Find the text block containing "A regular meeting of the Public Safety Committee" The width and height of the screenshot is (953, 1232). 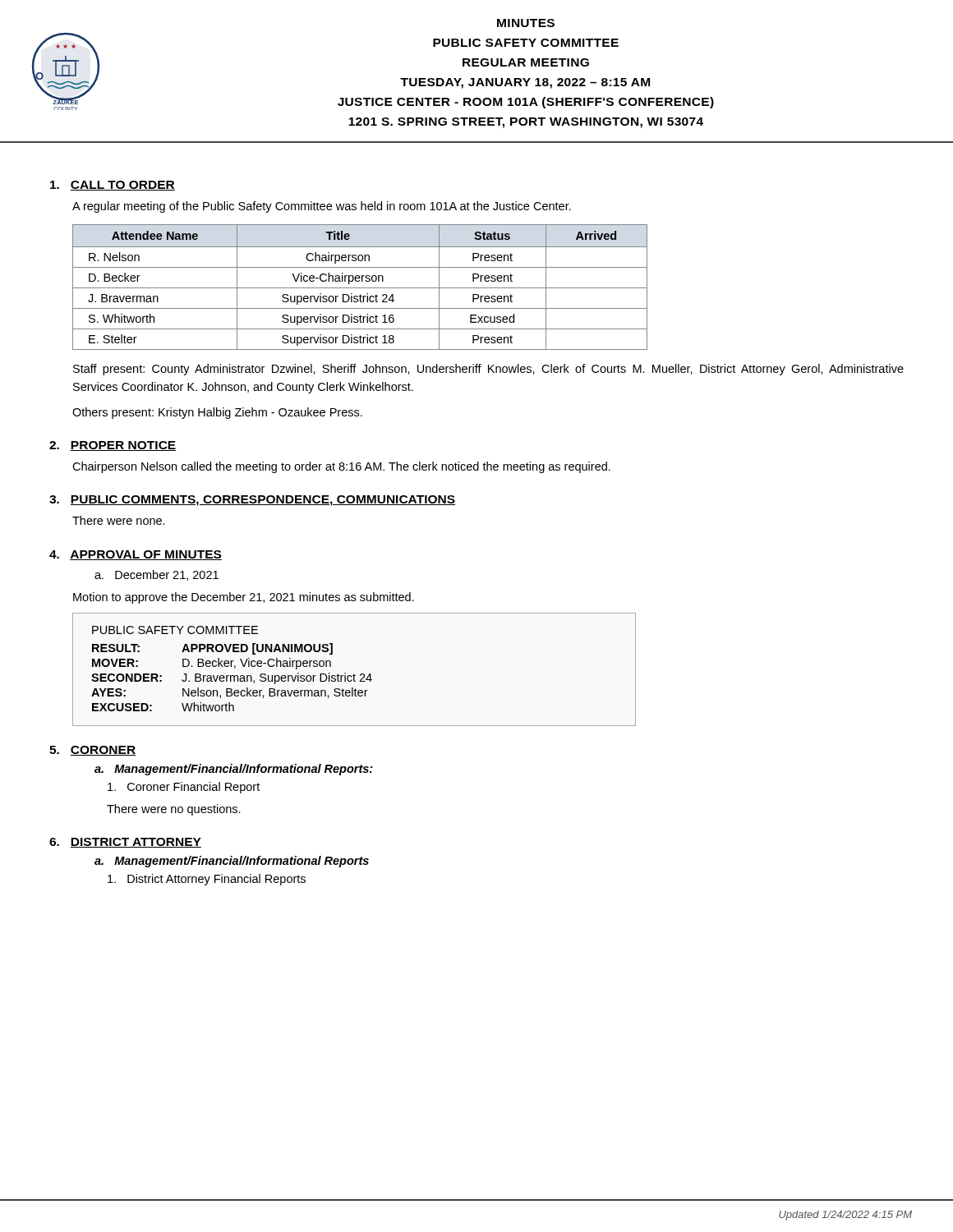tap(322, 206)
